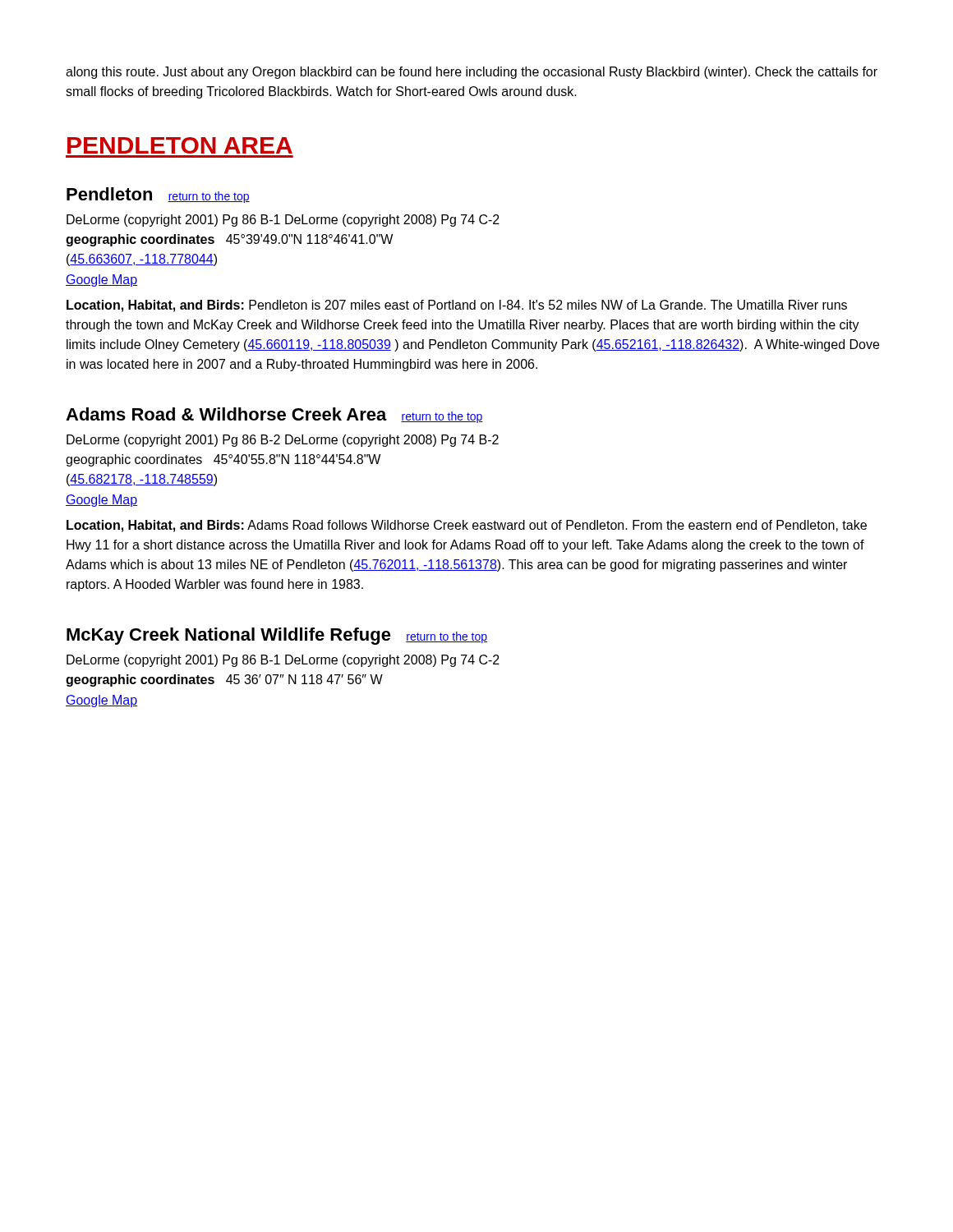Click on the section header with the text "Adams Road & Wildhorse Creek"
Viewport: 953px width, 1232px height.
(x=274, y=414)
